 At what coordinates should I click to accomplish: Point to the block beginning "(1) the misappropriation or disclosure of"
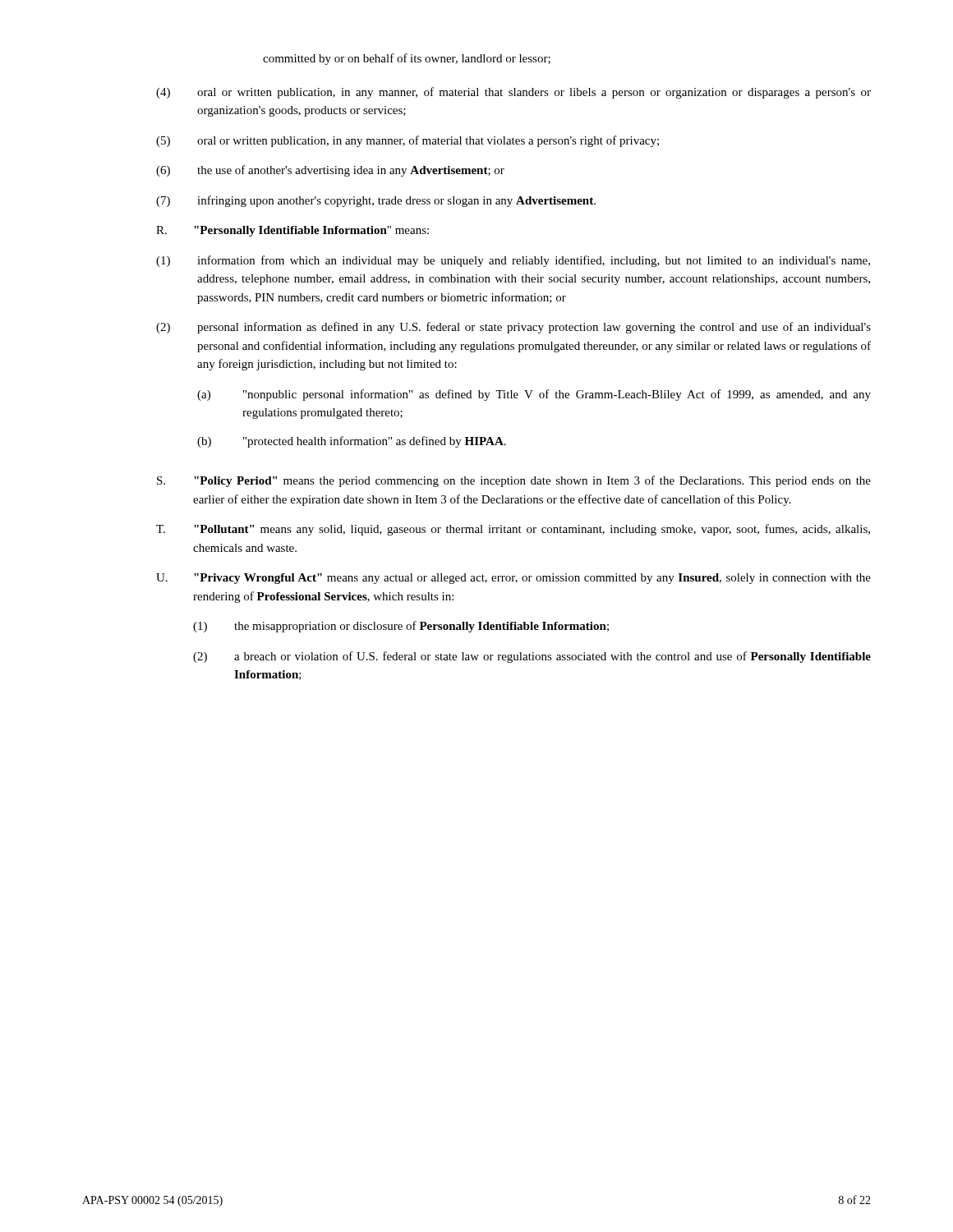[x=532, y=626]
